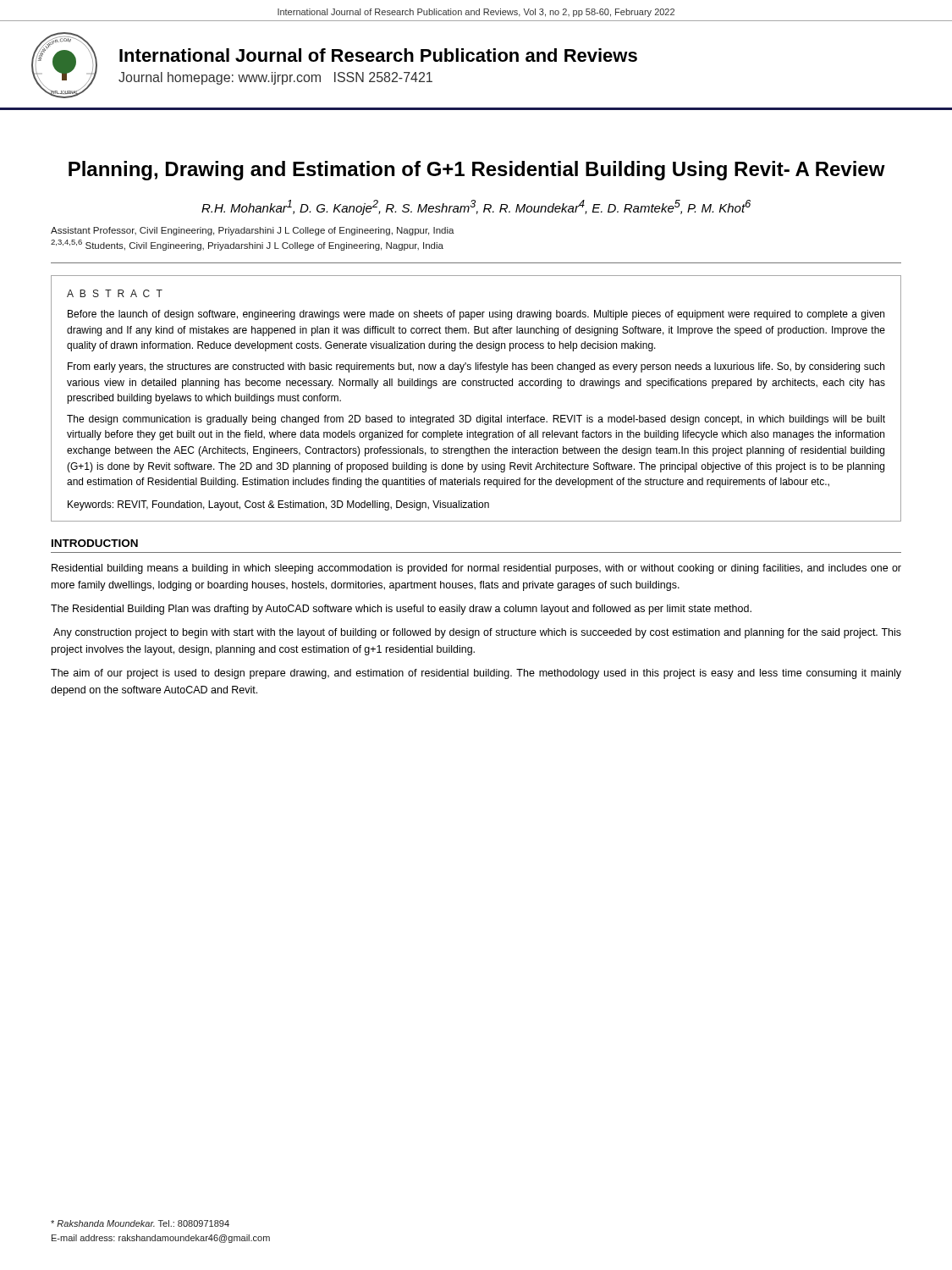Find the title on this page that starts "International Journal of"
Screen dimensions: 1270x952
378,55
